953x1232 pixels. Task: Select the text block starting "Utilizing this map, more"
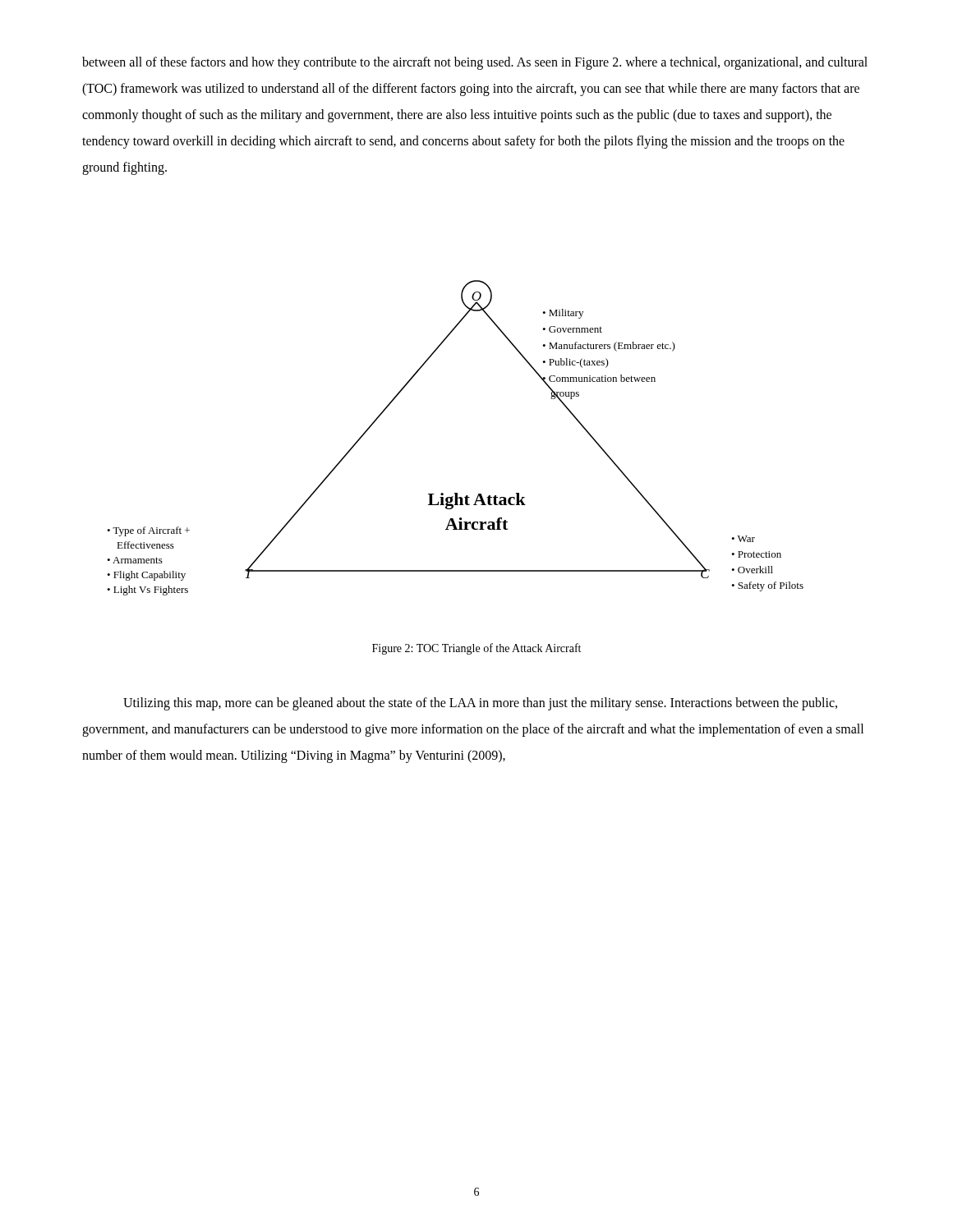click(x=473, y=729)
